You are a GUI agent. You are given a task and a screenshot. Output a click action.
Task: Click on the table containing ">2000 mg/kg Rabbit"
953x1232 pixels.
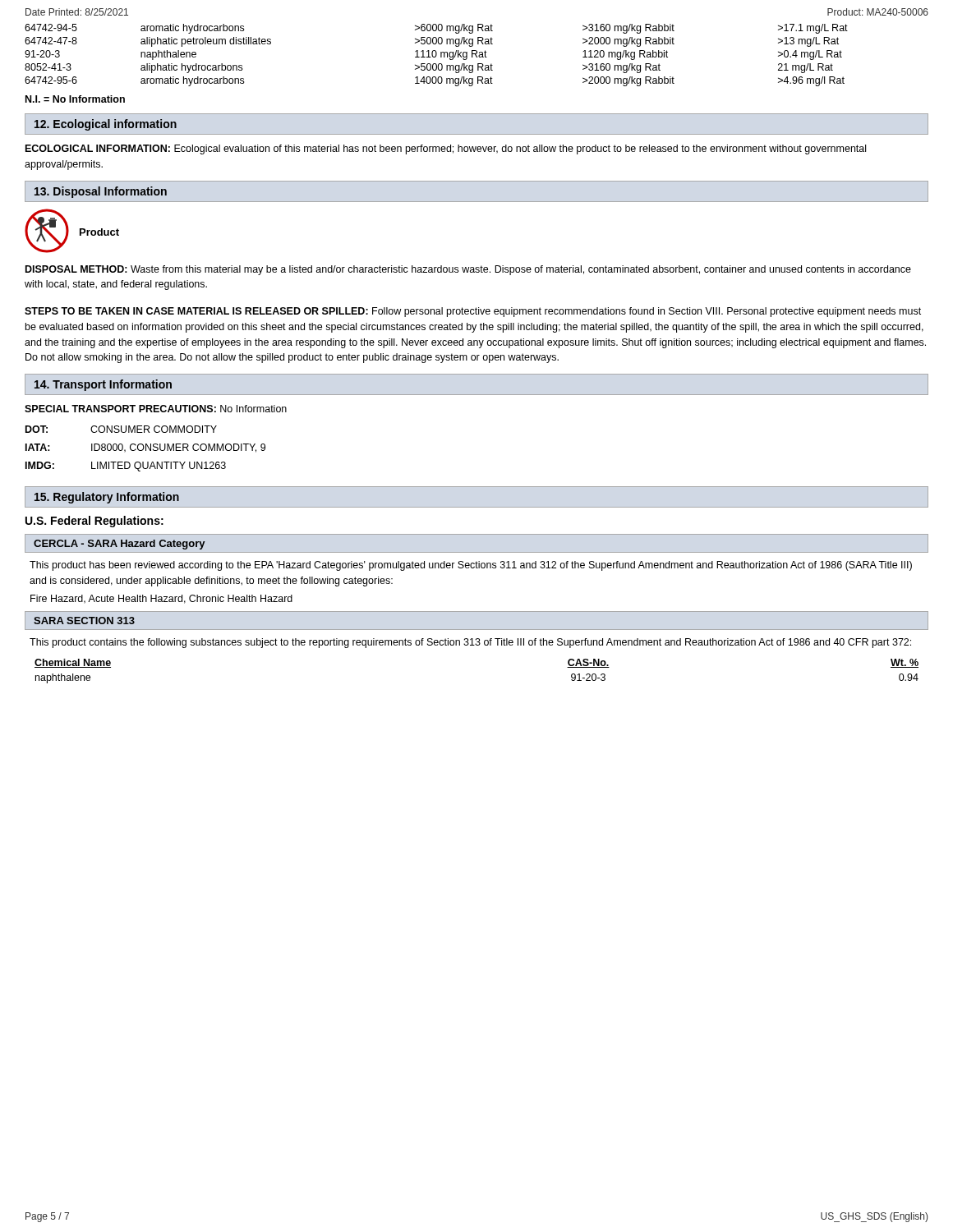coord(476,54)
